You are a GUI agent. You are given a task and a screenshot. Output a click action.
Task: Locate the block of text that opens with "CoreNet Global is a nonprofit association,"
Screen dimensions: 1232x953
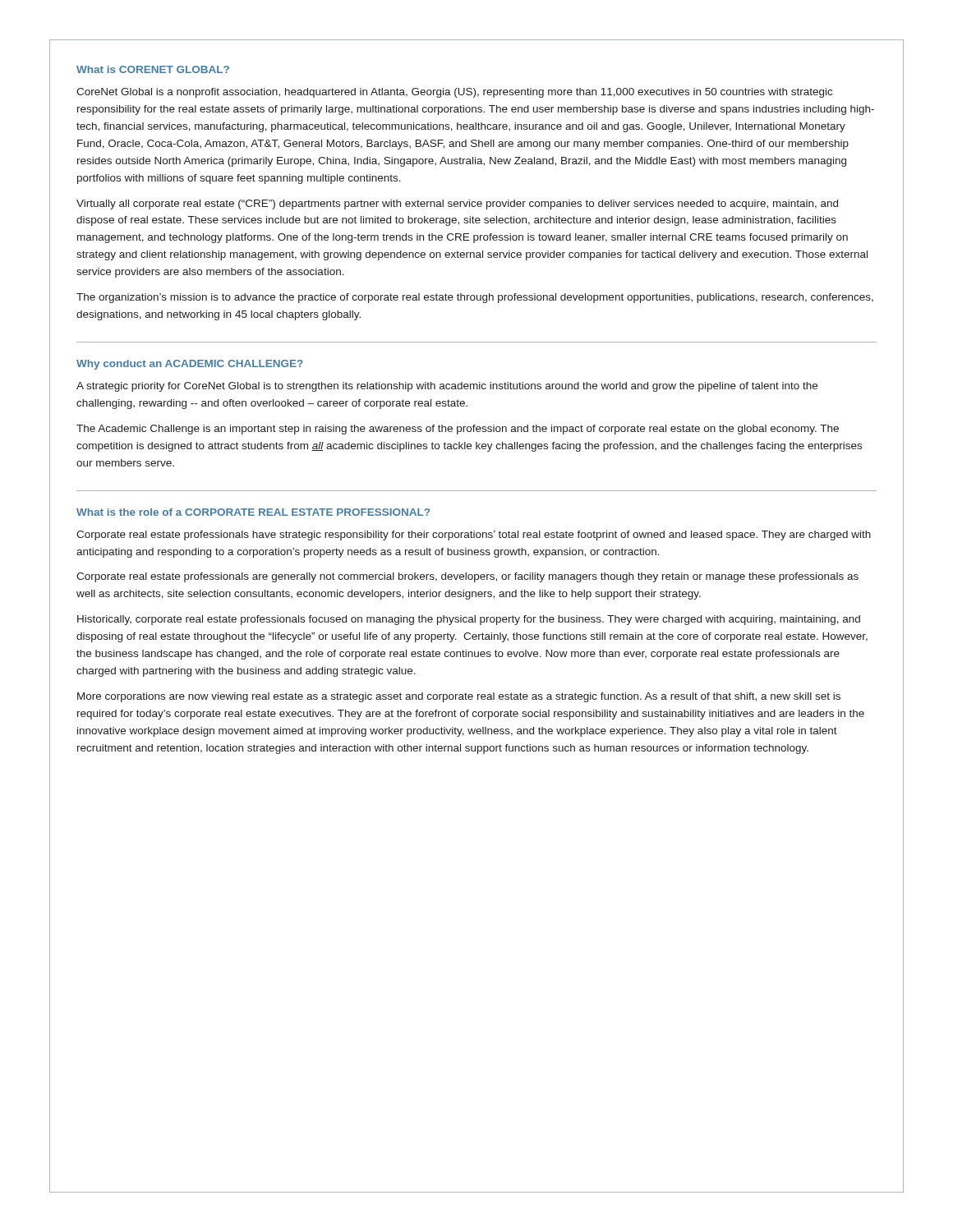475,135
